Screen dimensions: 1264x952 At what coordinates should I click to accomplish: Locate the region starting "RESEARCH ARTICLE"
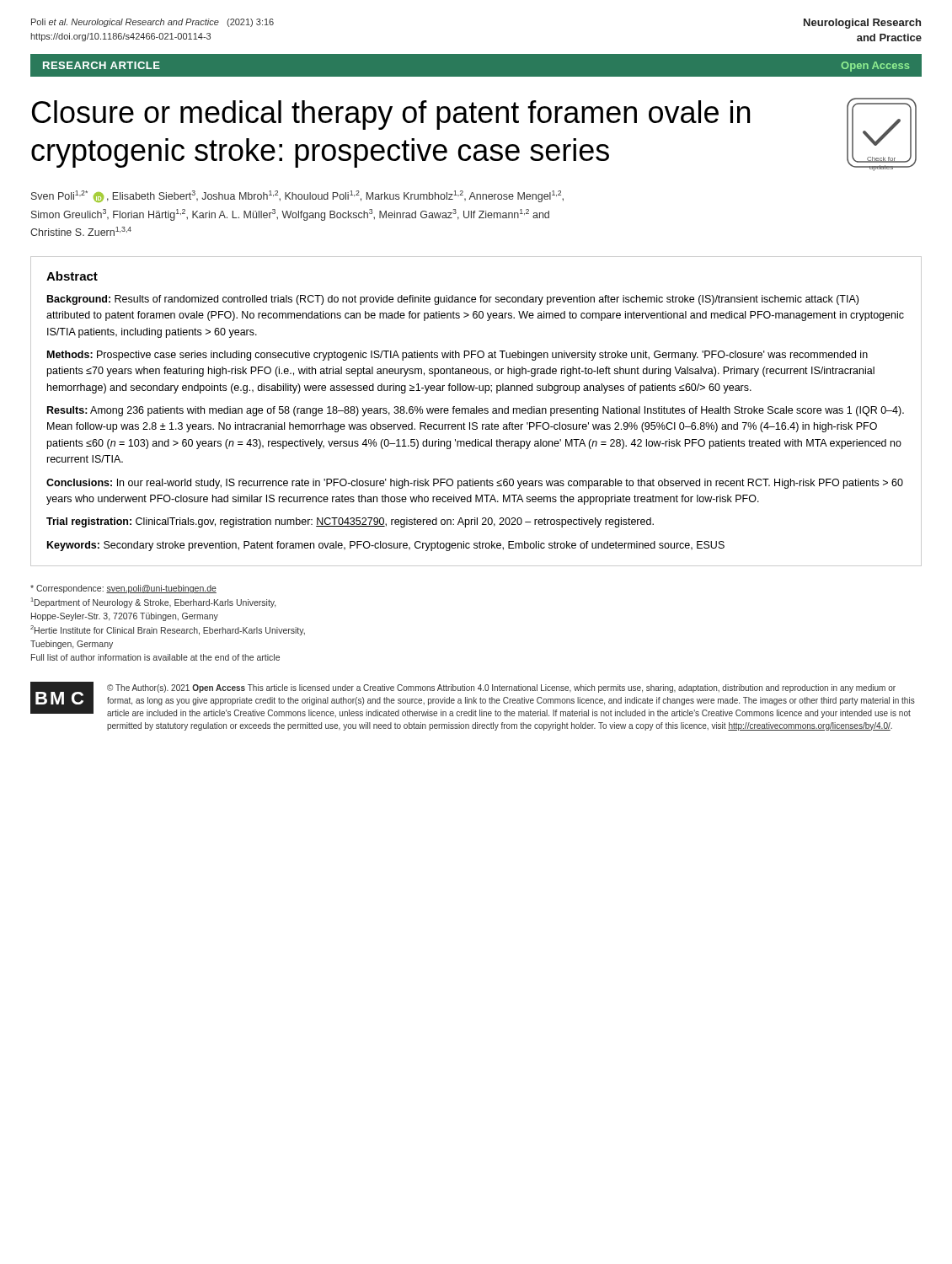(x=101, y=66)
